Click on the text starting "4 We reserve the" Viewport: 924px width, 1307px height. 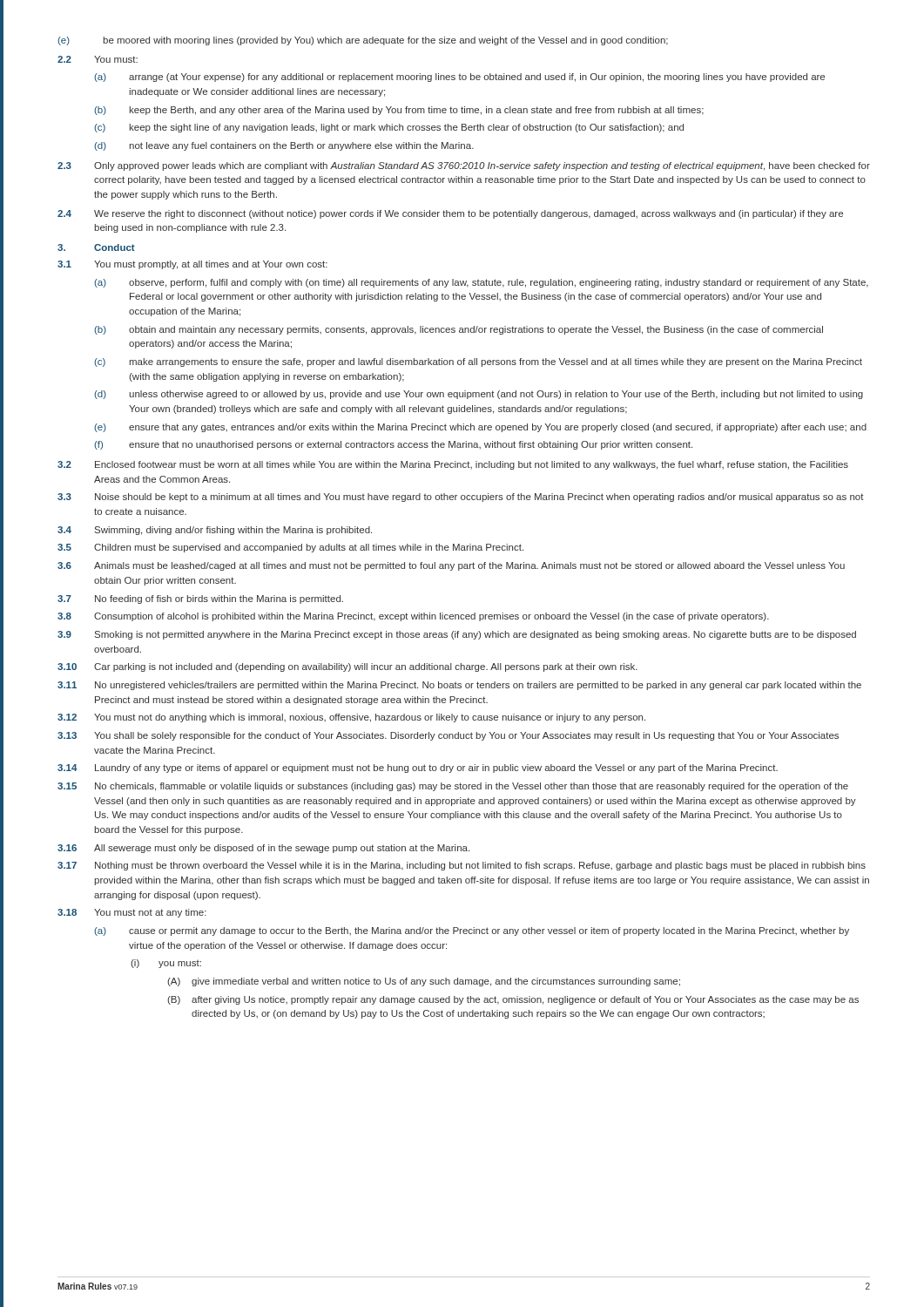pyautogui.click(x=464, y=221)
